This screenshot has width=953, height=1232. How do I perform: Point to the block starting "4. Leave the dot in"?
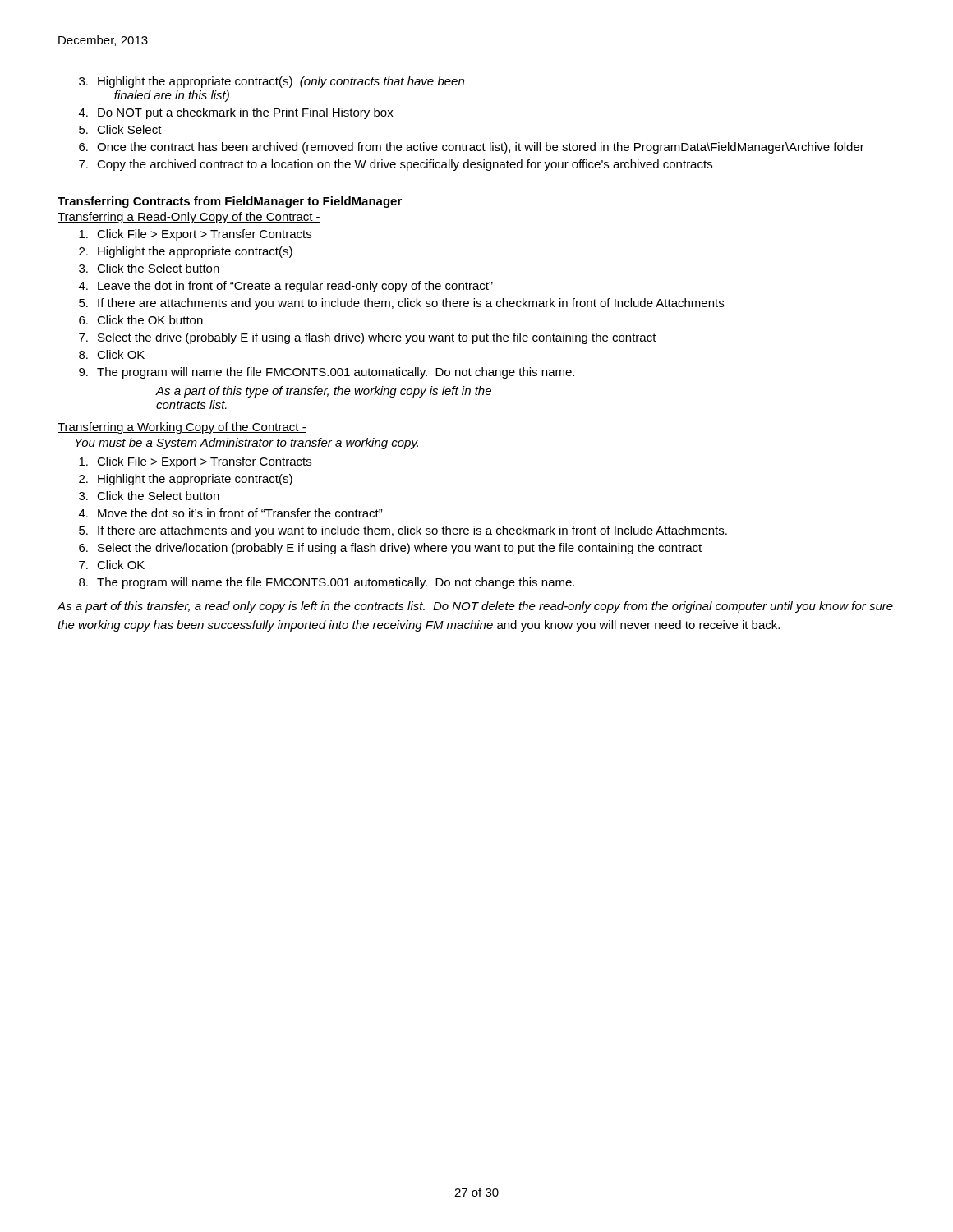click(476, 285)
